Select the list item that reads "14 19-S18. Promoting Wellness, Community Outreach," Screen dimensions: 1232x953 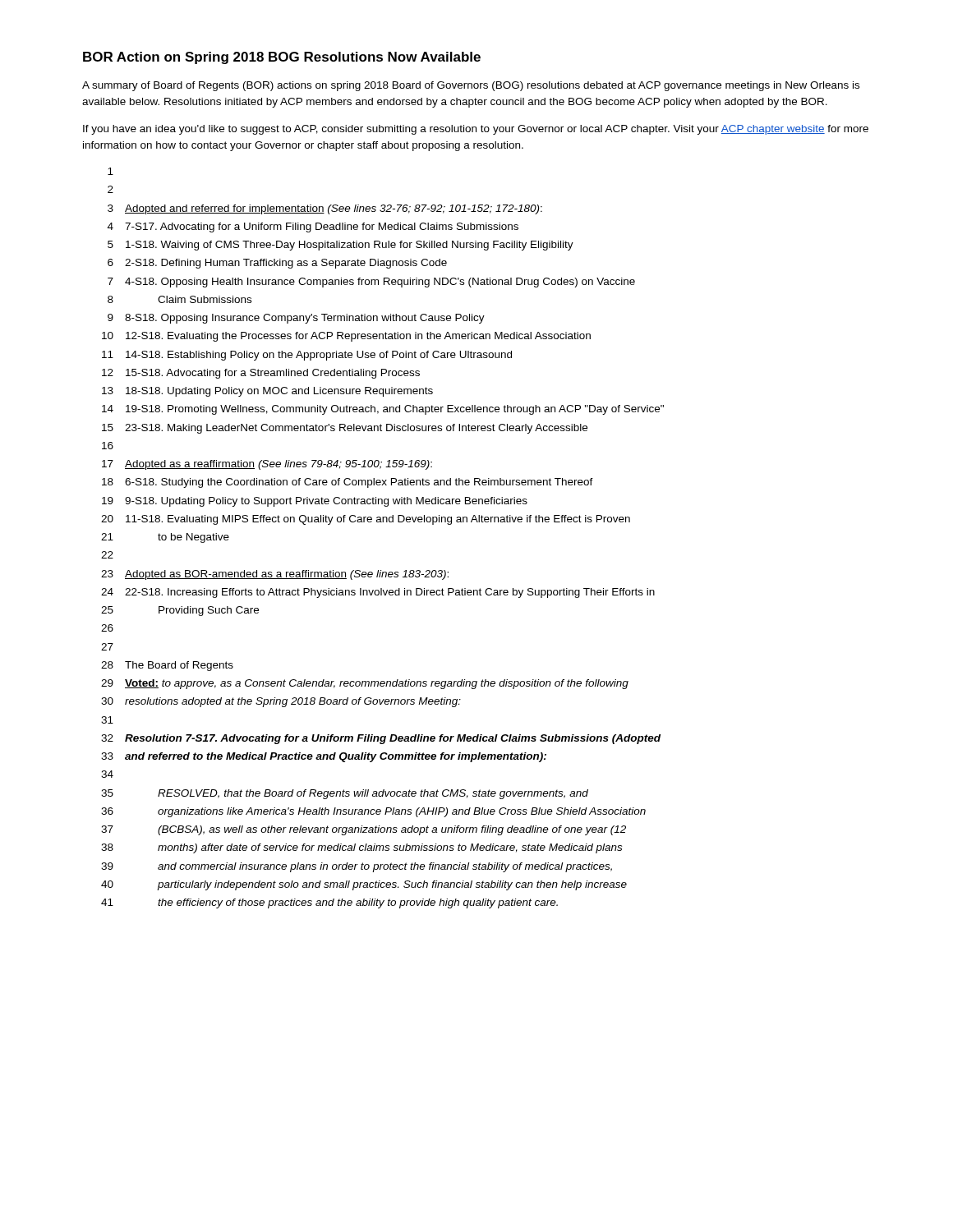(476, 409)
